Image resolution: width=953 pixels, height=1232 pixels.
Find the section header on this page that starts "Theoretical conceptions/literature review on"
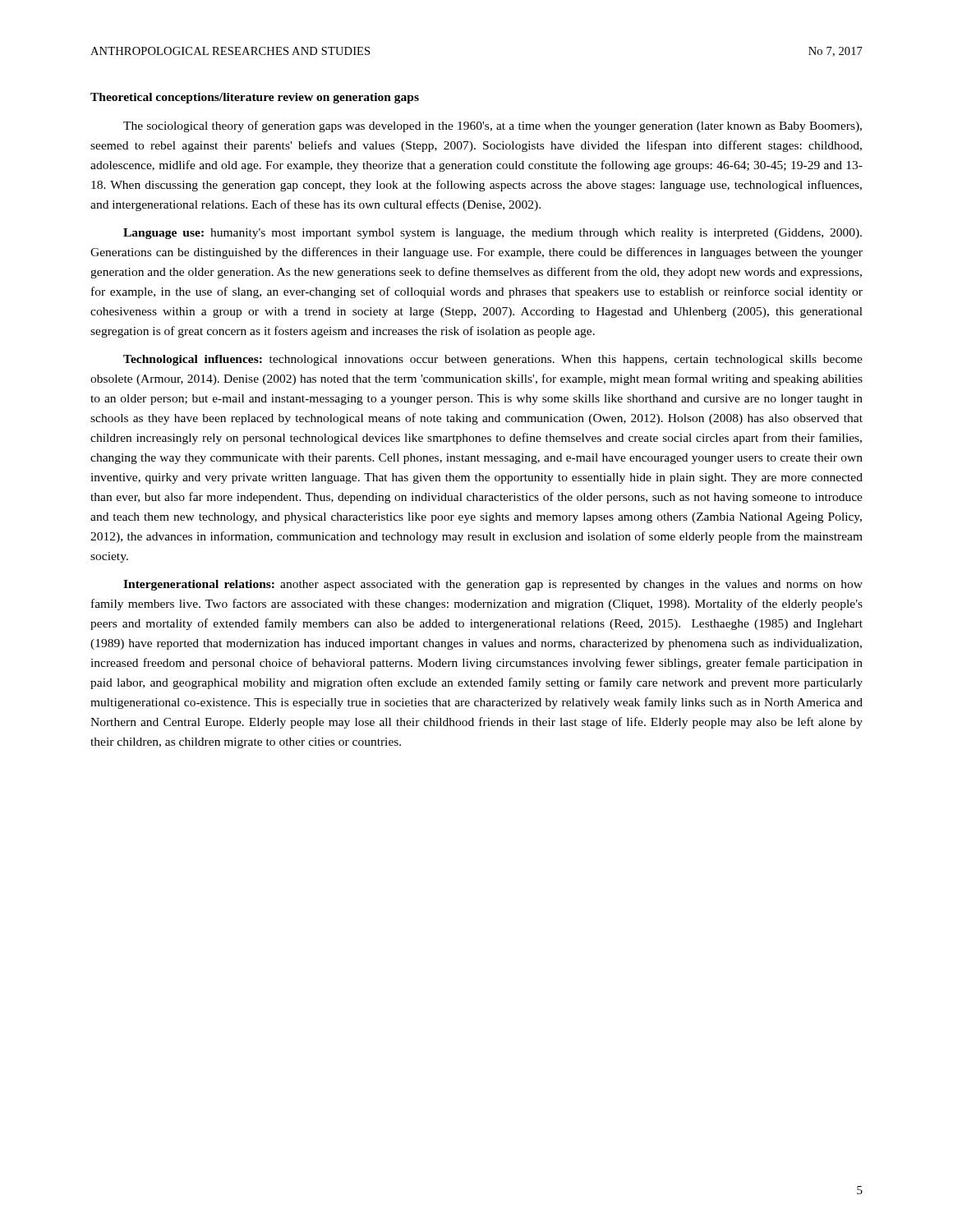(255, 97)
